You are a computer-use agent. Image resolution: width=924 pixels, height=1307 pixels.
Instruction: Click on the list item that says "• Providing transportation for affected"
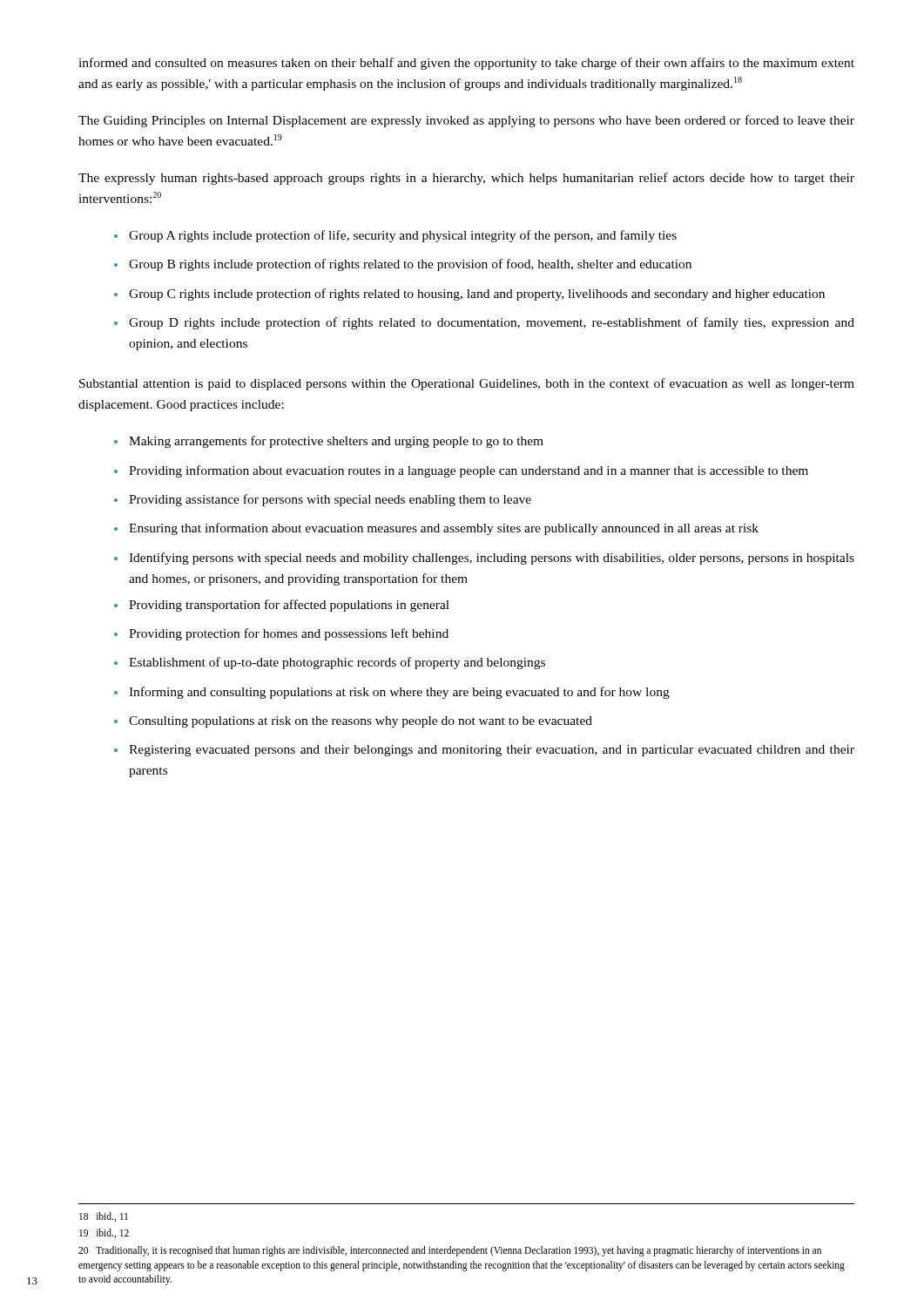pyautogui.click(x=282, y=606)
